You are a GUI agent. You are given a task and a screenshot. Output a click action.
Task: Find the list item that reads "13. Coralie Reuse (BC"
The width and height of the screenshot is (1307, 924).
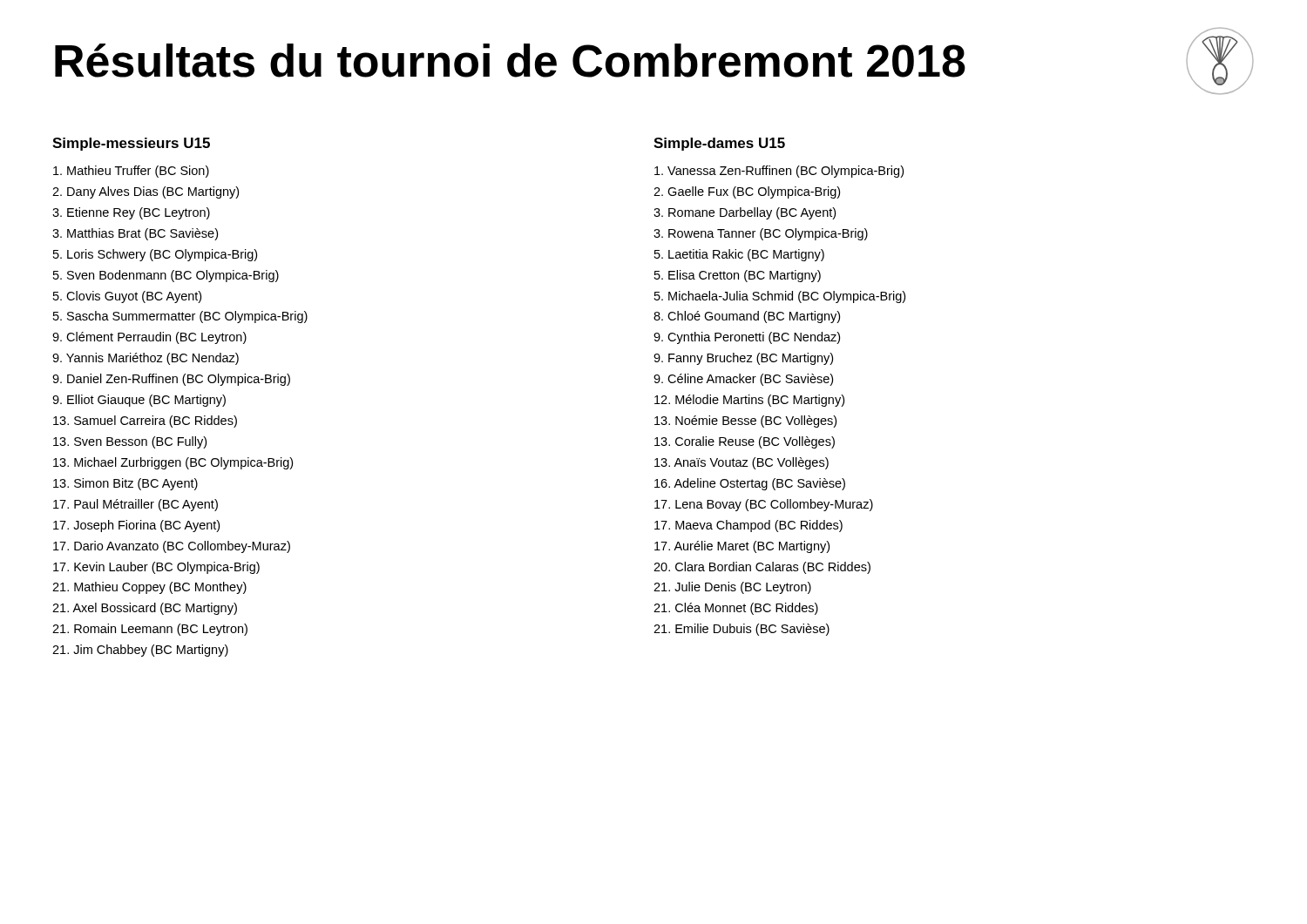[744, 442]
